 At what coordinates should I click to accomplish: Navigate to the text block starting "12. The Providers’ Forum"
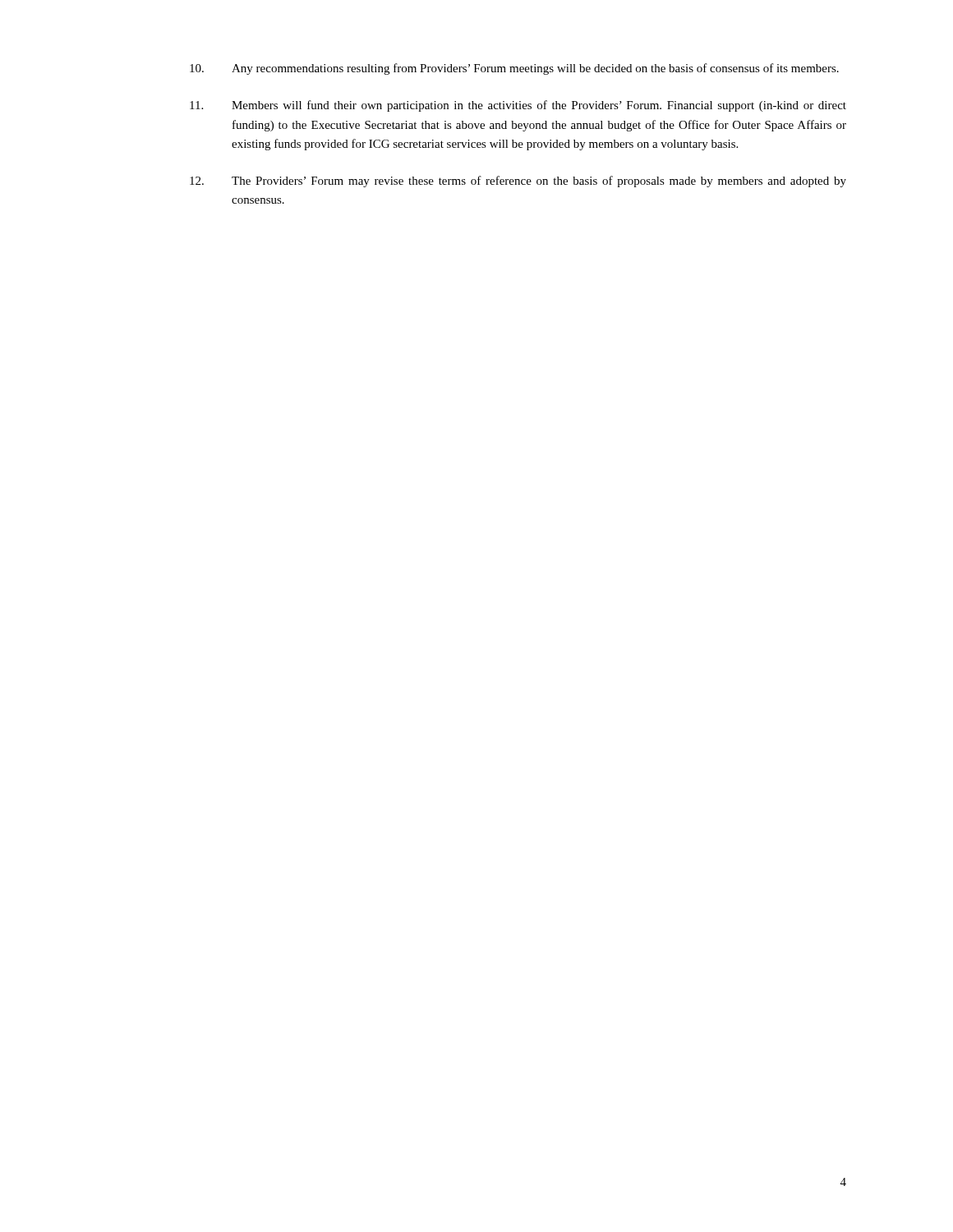coord(518,191)
